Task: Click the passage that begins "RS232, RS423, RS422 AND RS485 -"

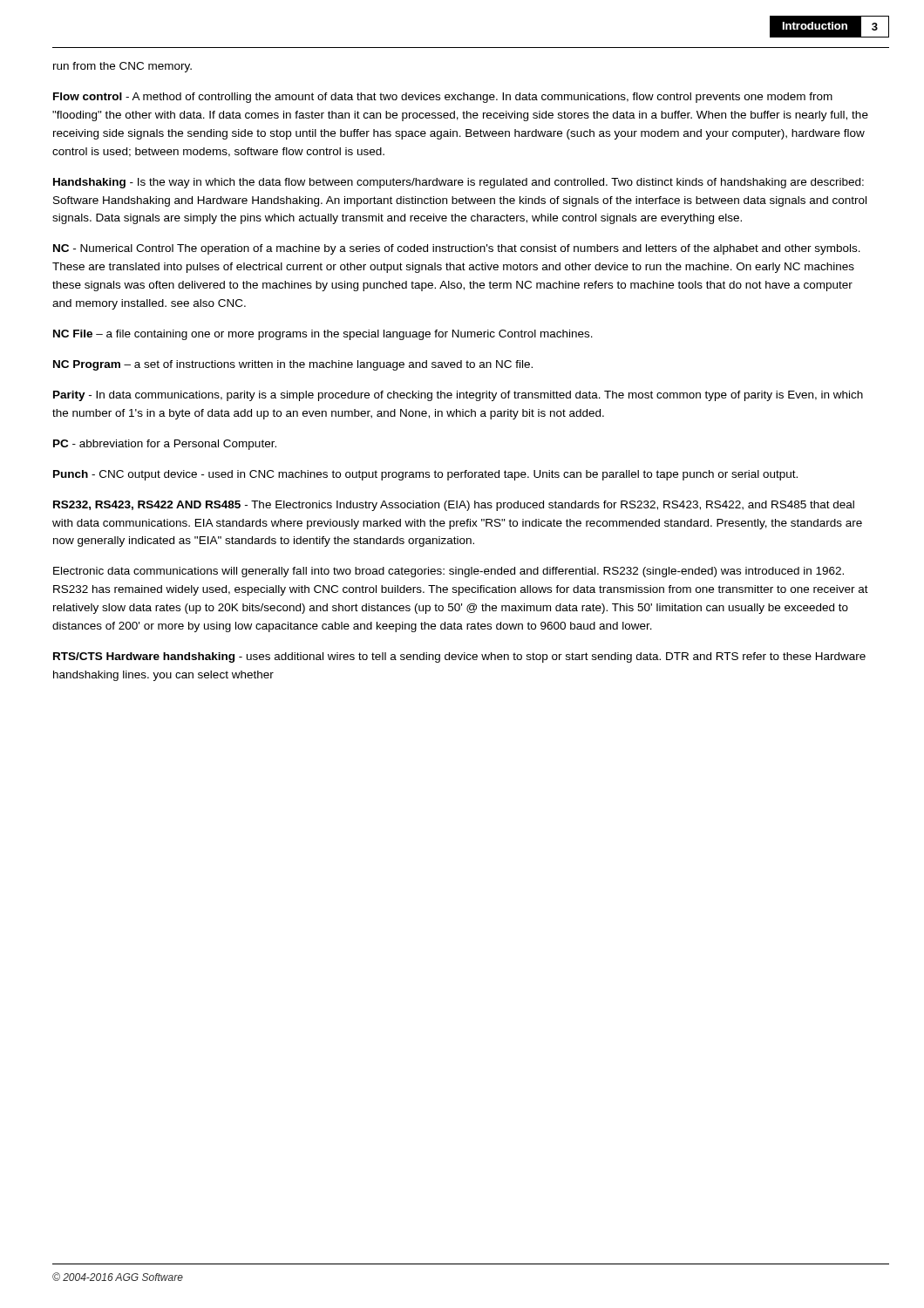Action: (x=457, y=522)
